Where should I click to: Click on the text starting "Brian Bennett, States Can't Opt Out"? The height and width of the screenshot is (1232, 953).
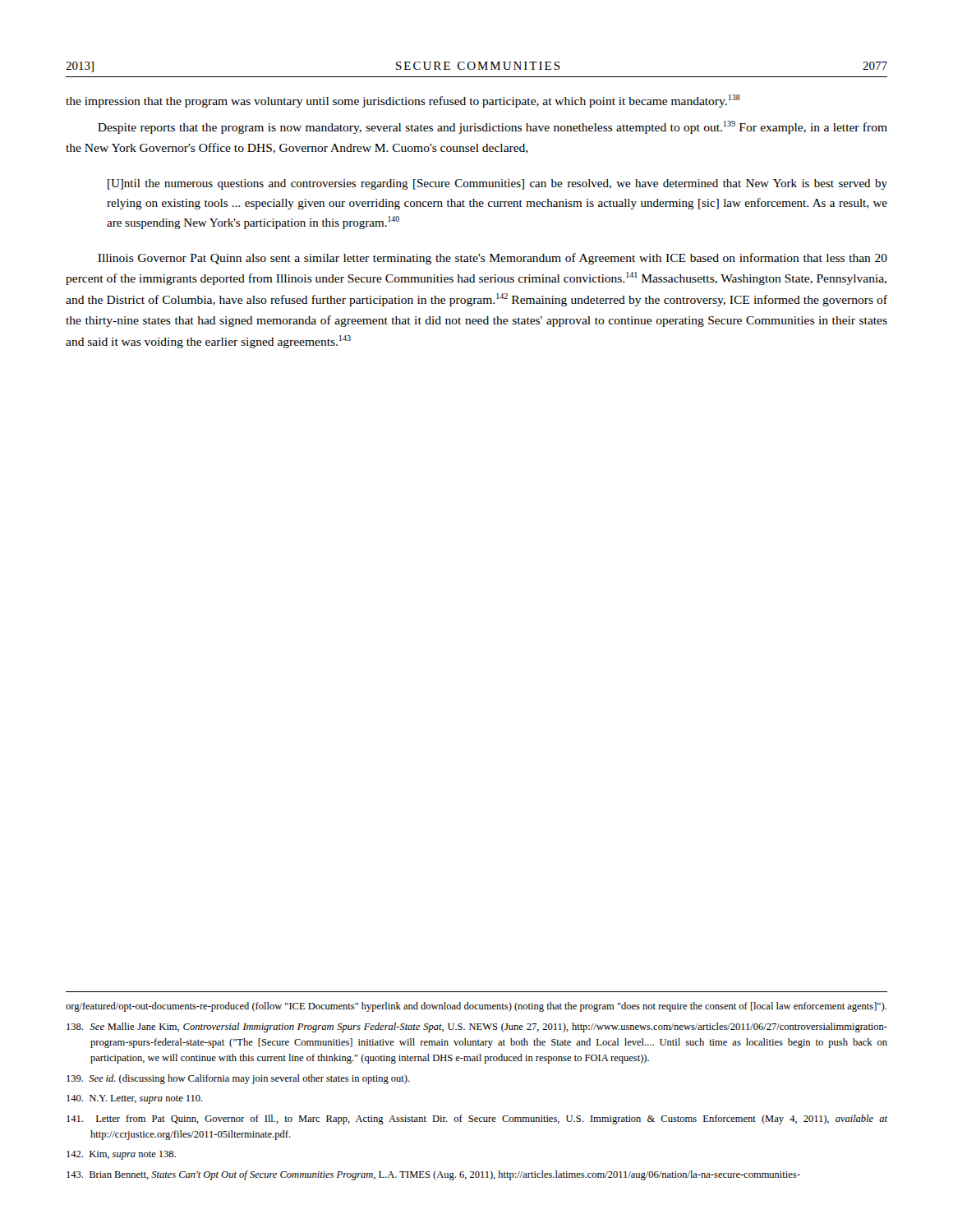coord(433,1174)
